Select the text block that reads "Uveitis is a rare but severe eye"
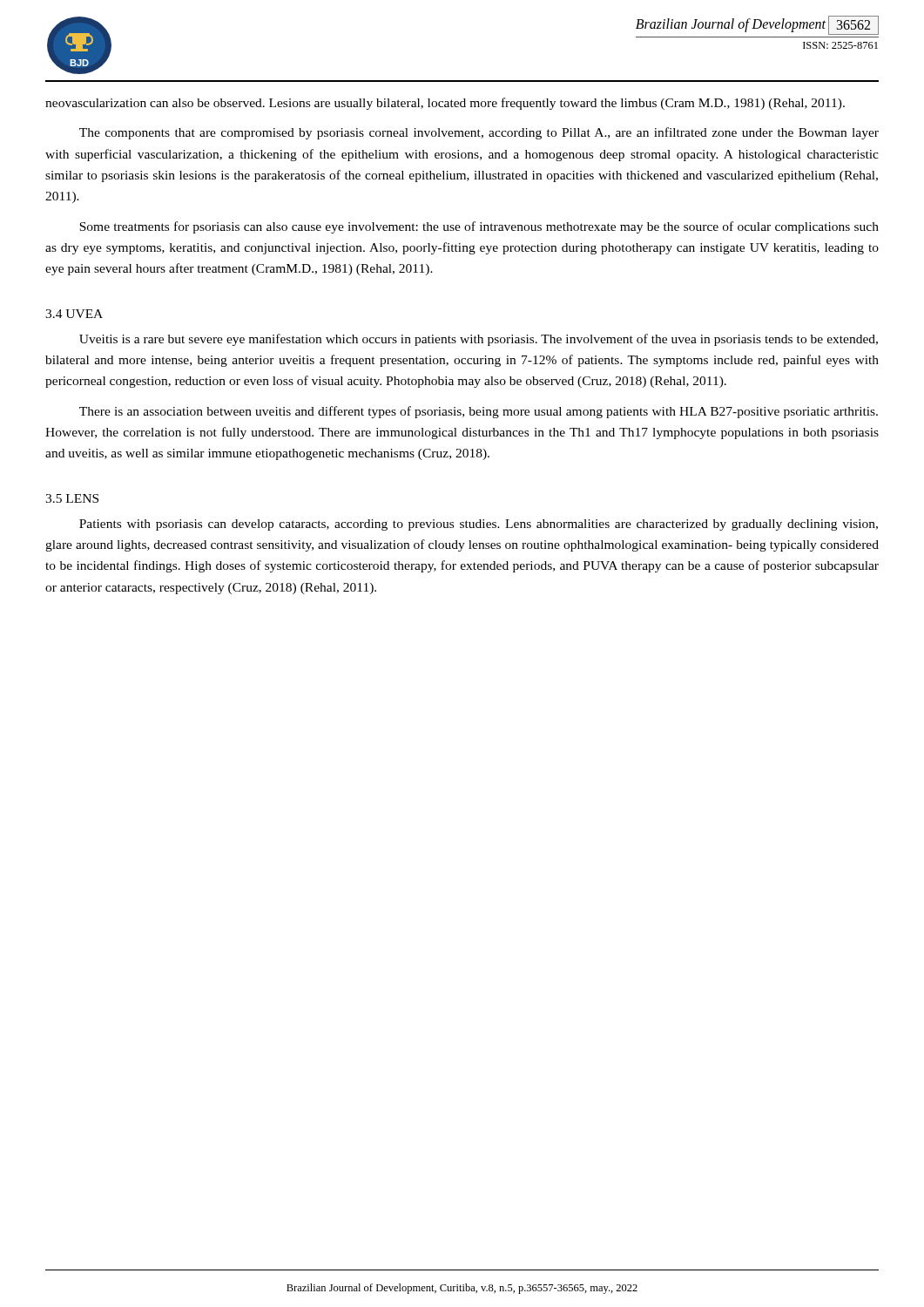This screenshot has width=924, height=1307. pos(462,359)
